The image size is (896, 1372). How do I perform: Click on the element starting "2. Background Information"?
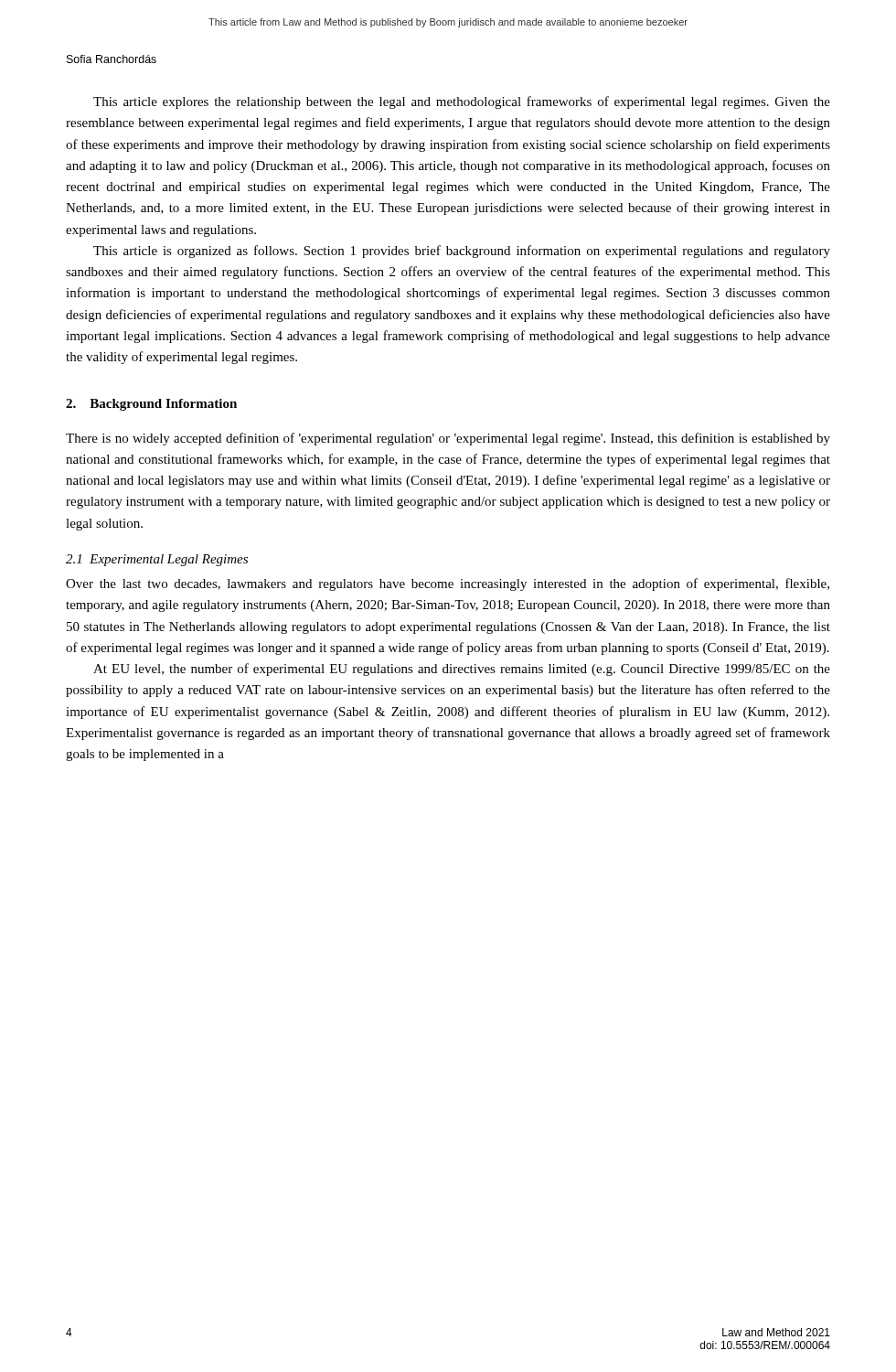click(151, 404)
